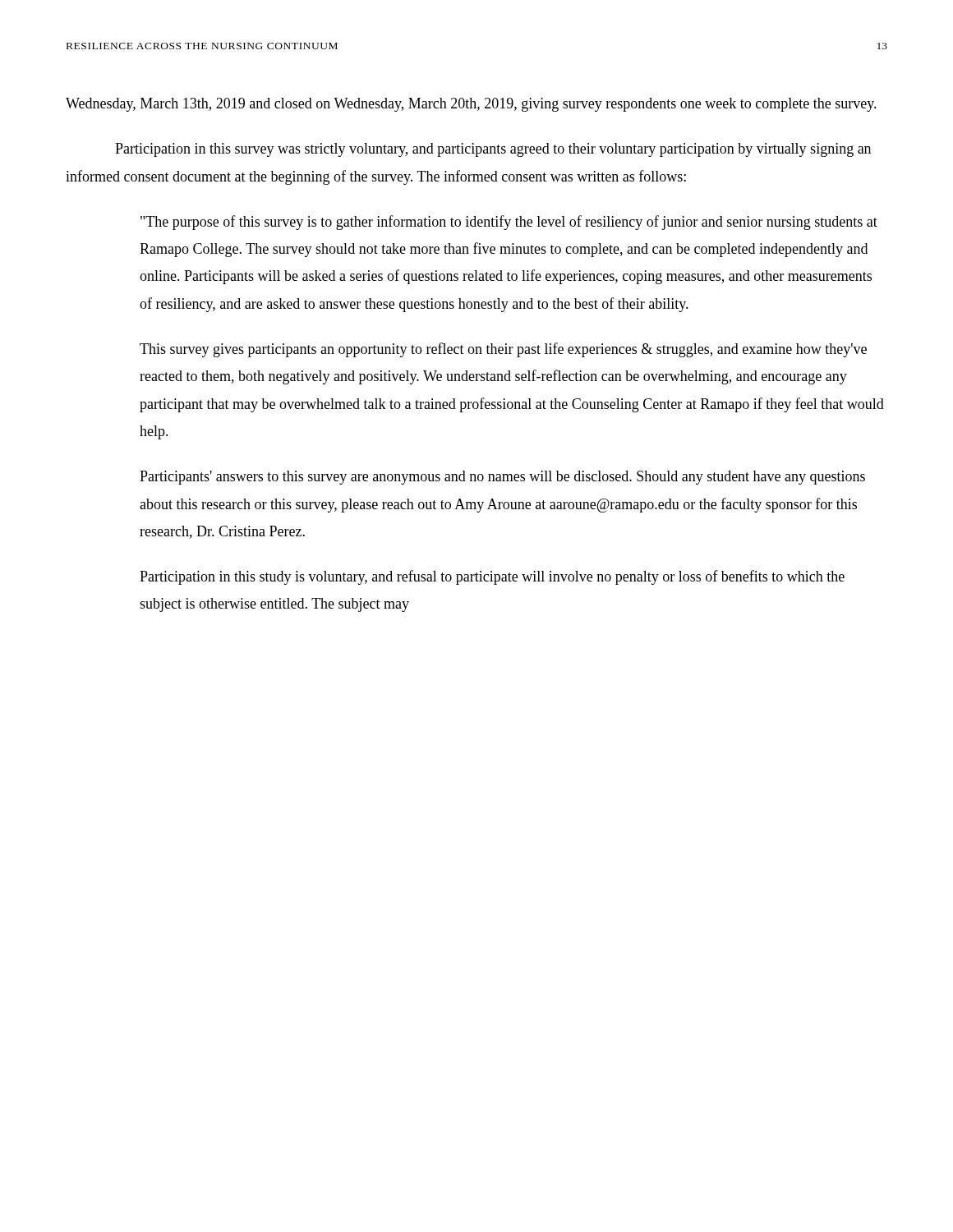This screenshot has width=953, height=1232.
Task: Point to the text block starting ""The purpose of this survey is to"
Action: tap(508, 263)
